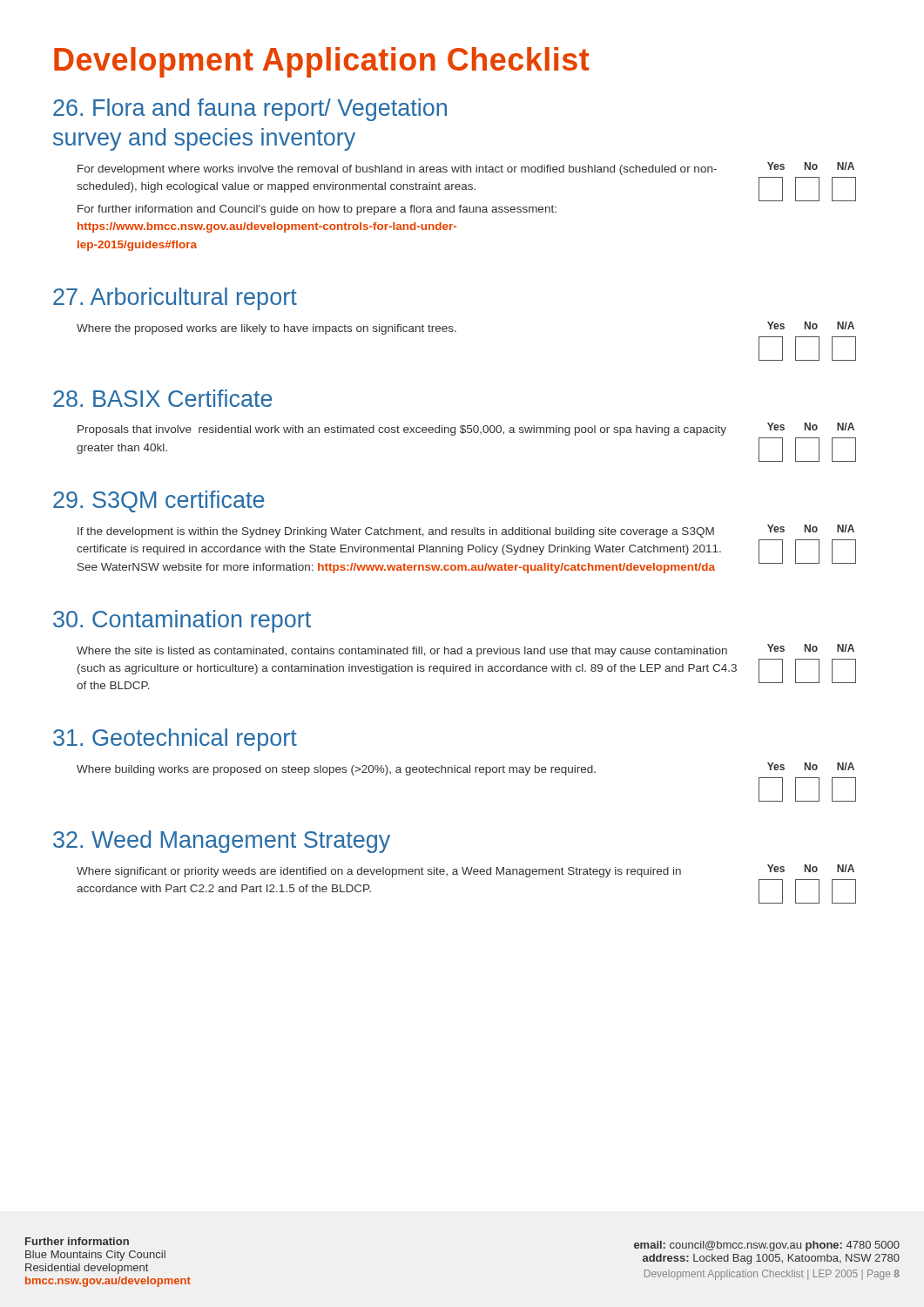Image resolution: width=924 pixels, height=1307 pixels.
Task: Find the text block with the text "For development where works involve"
Action: 407,207
